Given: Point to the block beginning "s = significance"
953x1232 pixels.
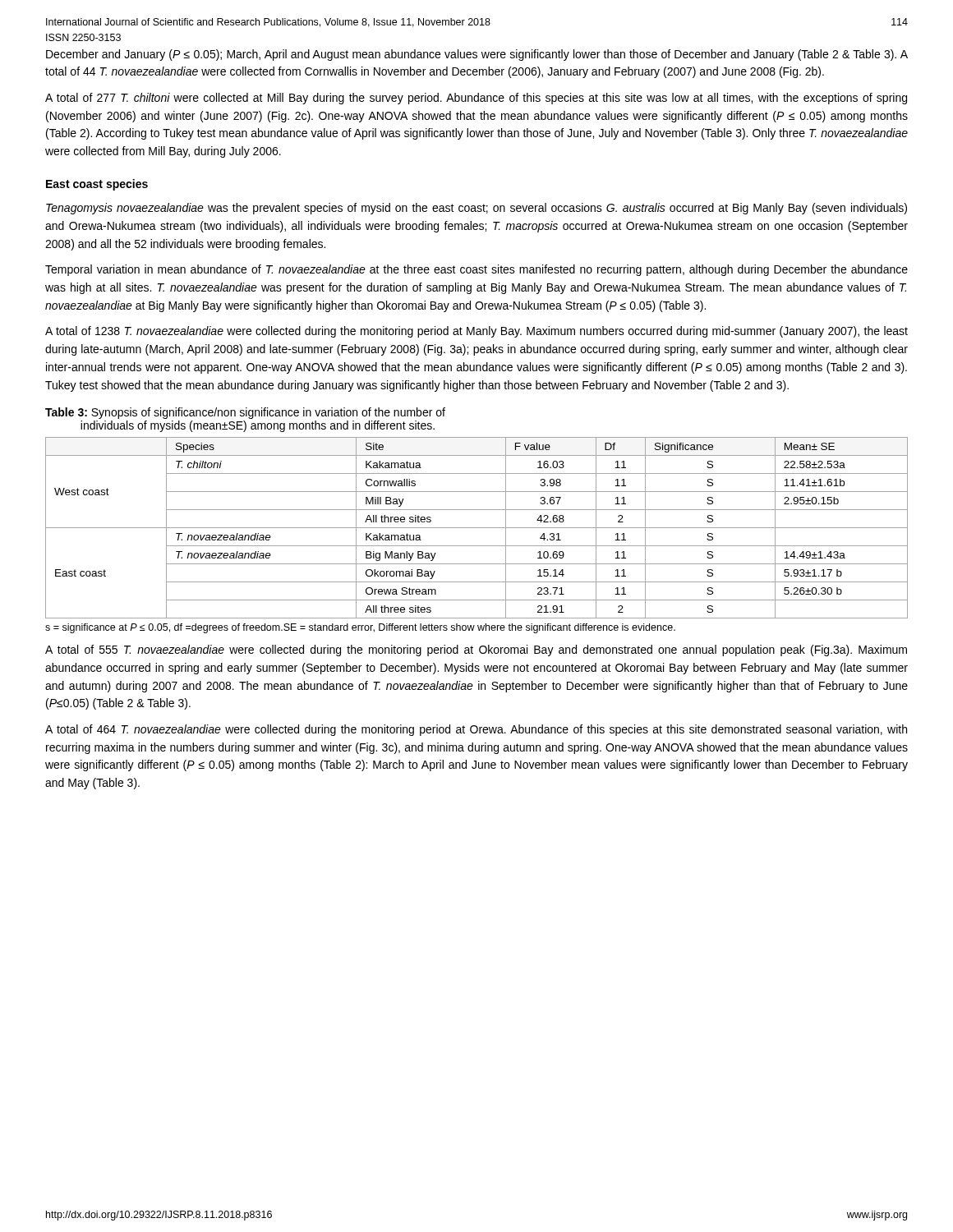Looking at the screenshot, I should 360,628.
